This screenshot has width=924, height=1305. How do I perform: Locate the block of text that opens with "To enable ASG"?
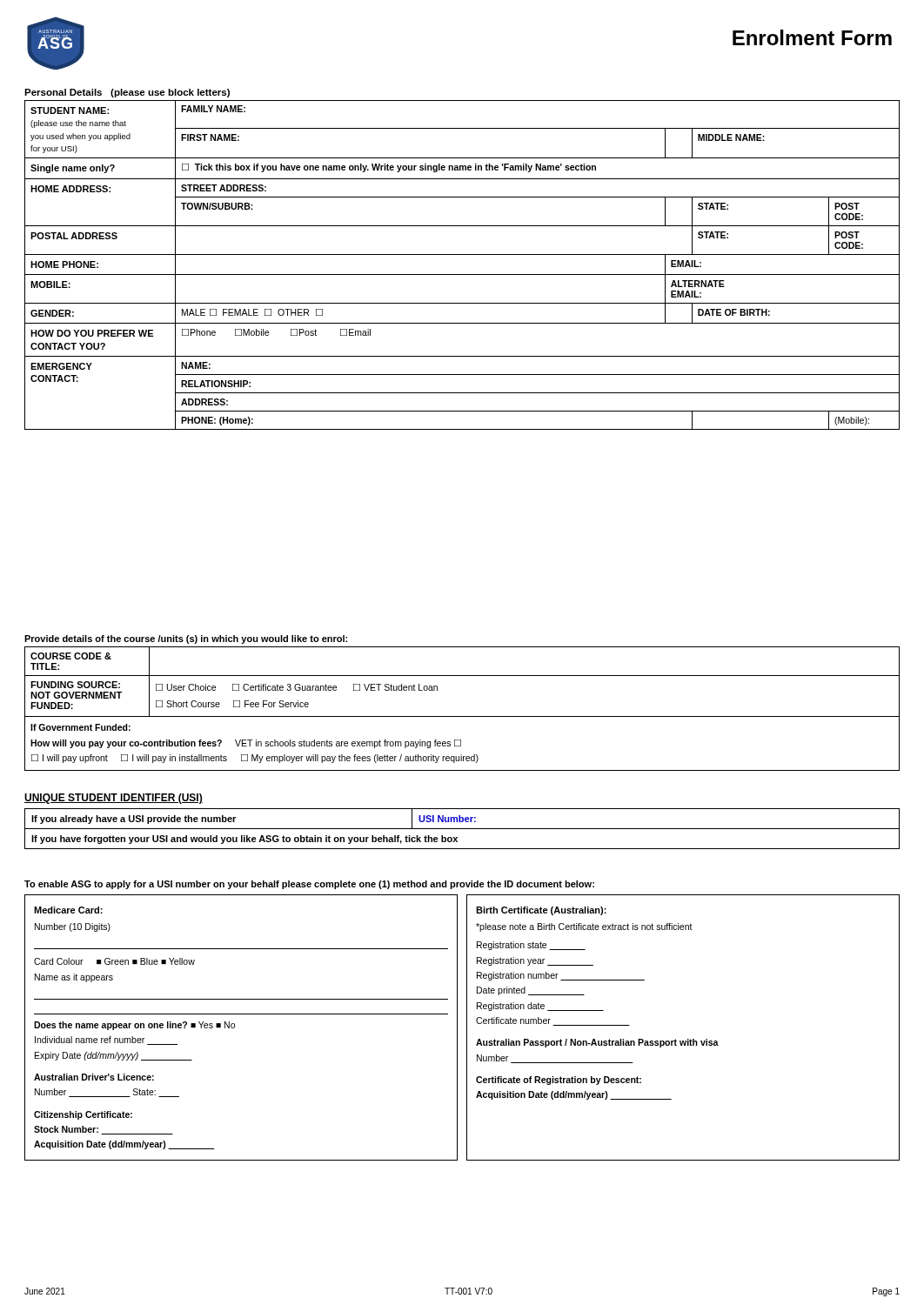pos(310,884)
